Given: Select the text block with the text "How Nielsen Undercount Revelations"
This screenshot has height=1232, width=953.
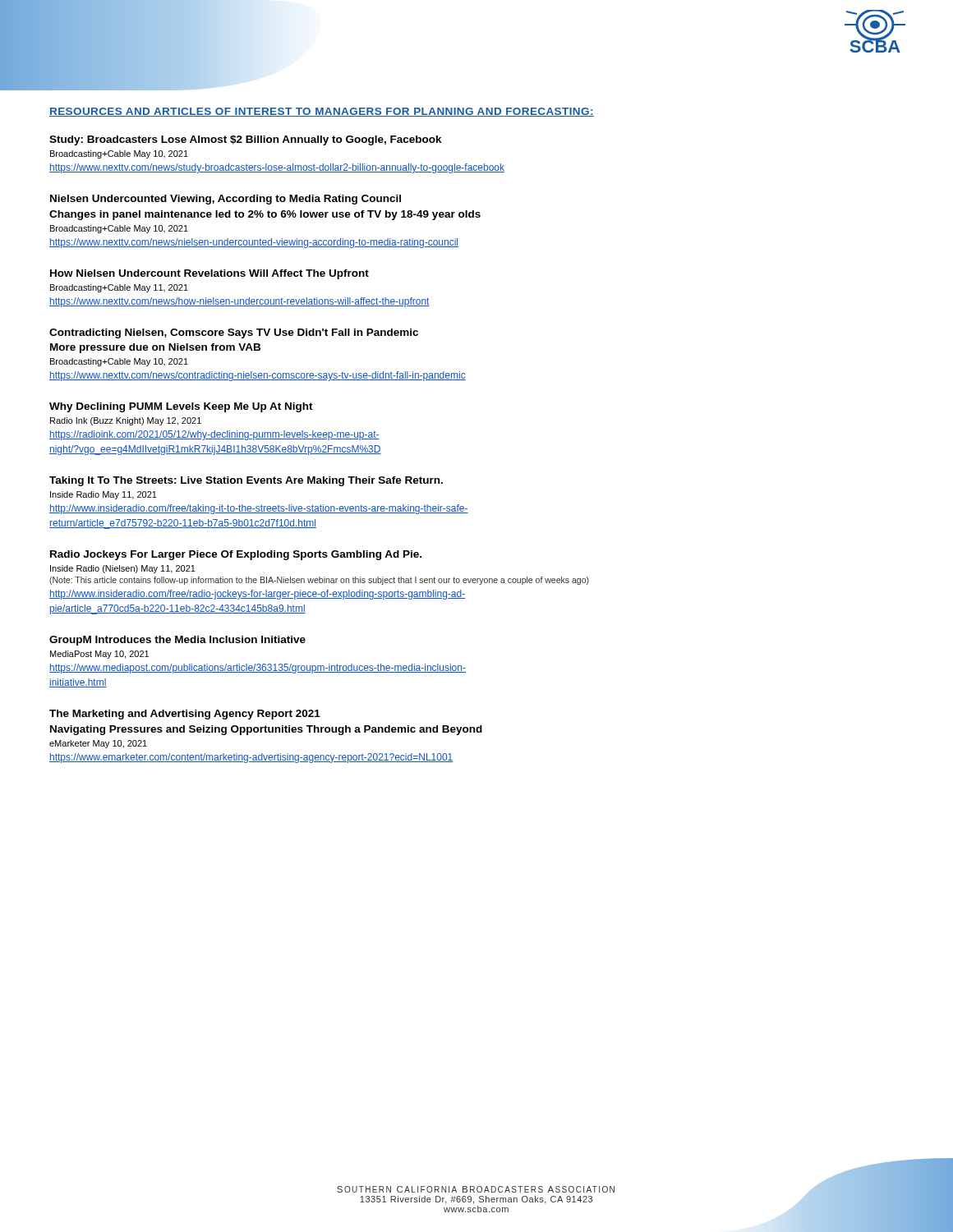Looking at the screenshot, I should (209, 274).
